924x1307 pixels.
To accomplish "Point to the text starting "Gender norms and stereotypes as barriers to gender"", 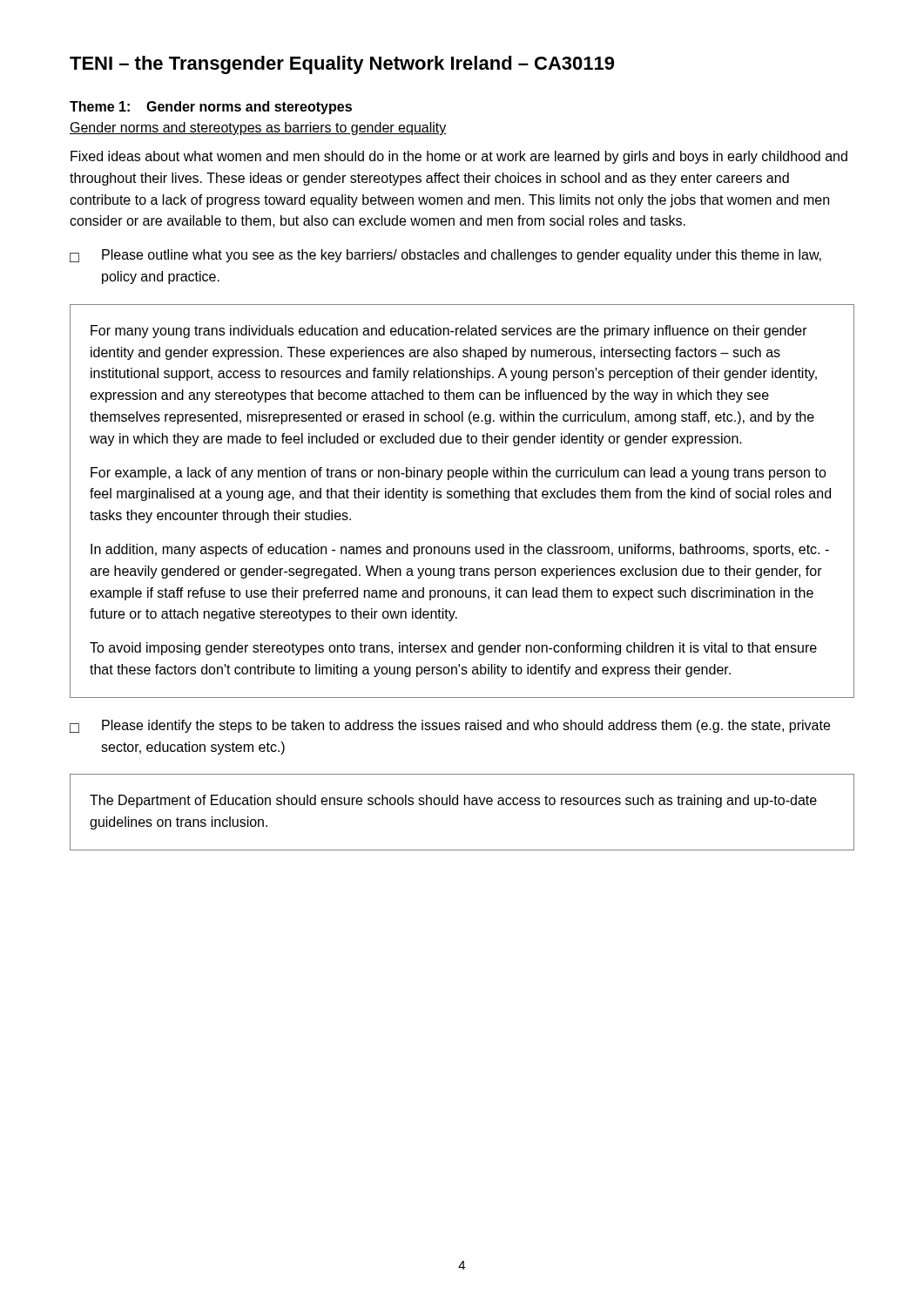I will point(258,129).
